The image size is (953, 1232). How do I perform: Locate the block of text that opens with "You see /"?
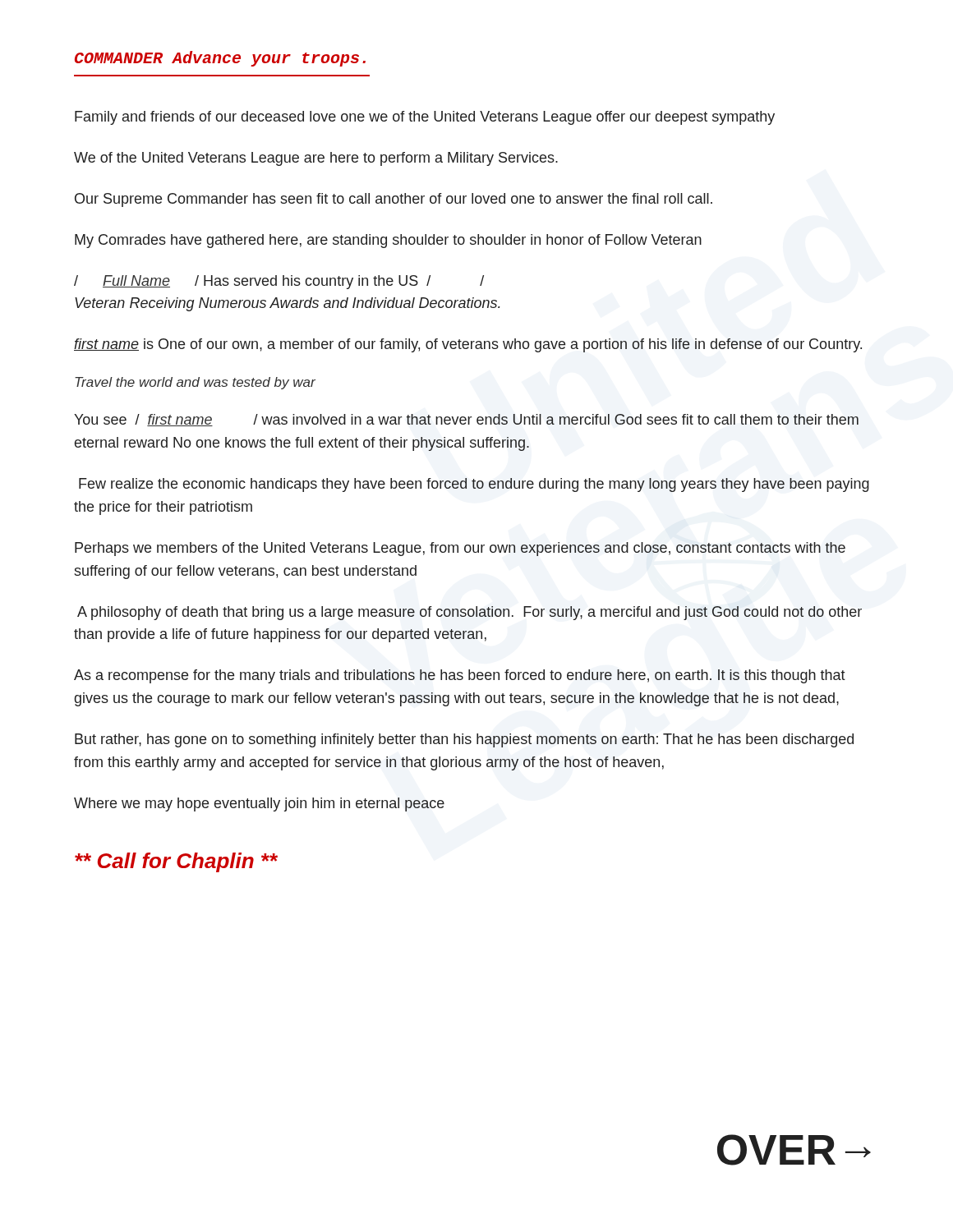[x=467, y=430]
